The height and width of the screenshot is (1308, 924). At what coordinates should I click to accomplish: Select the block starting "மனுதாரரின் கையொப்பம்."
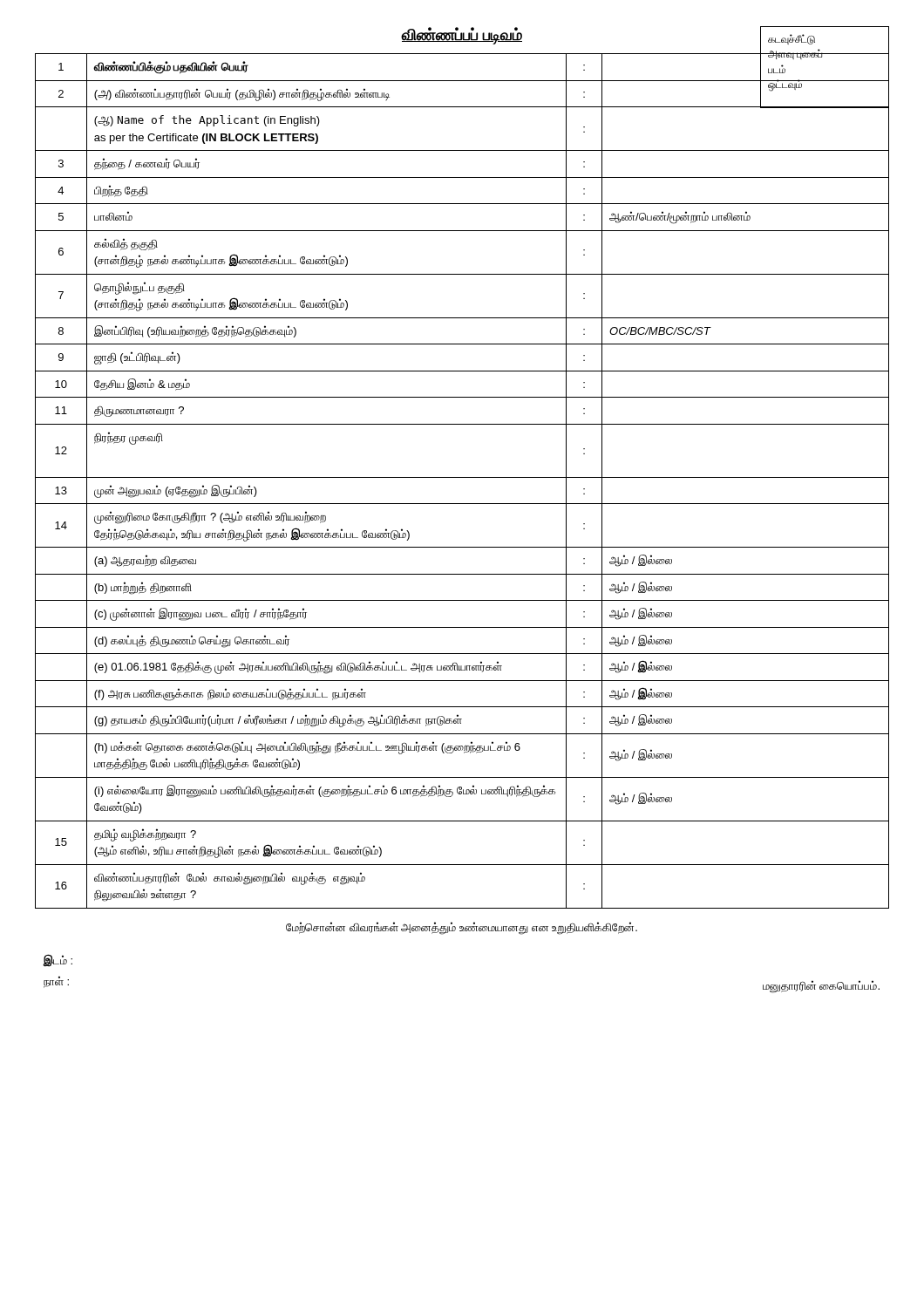point(821,986)
